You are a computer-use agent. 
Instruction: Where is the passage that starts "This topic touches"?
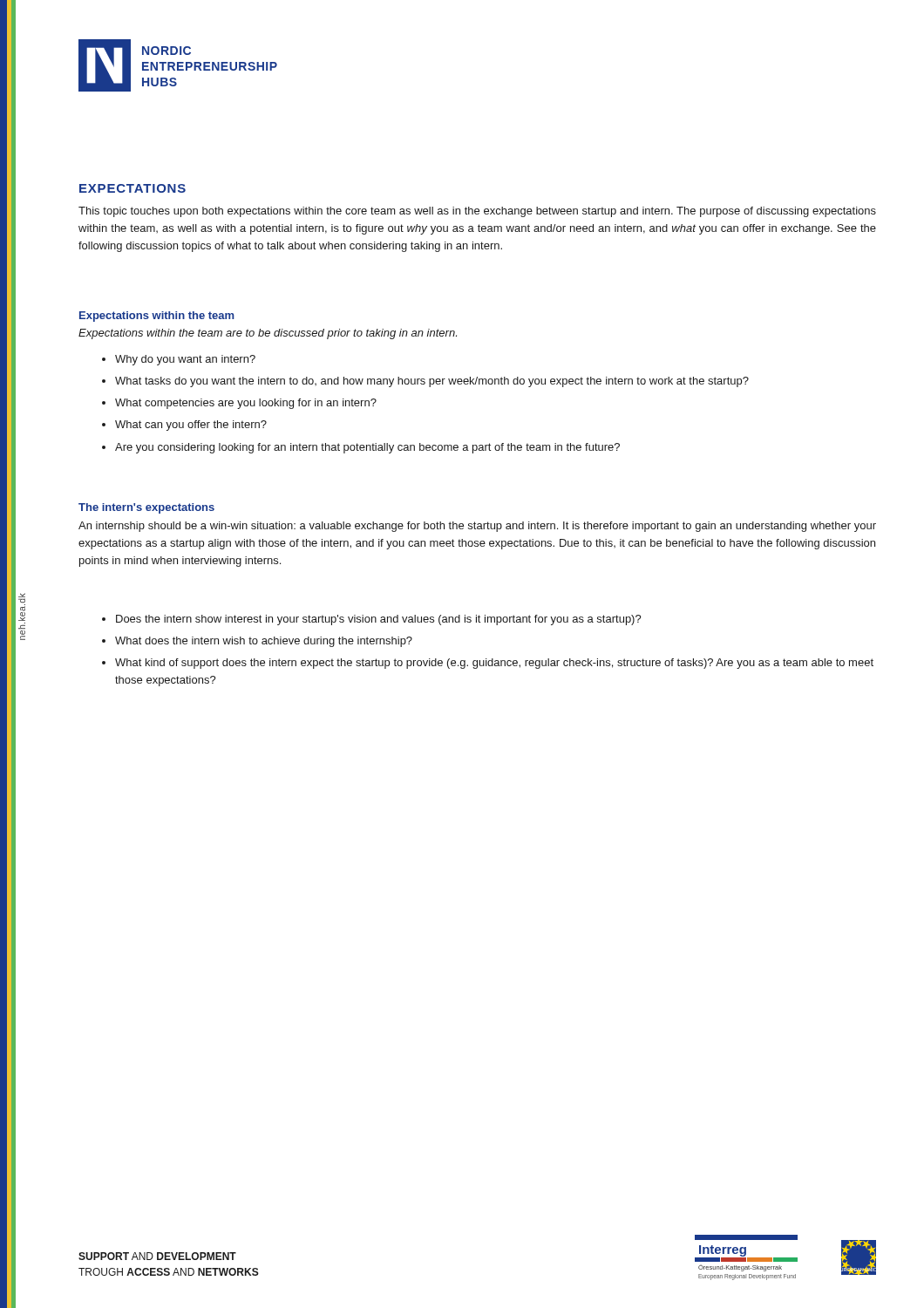[477, 228]
